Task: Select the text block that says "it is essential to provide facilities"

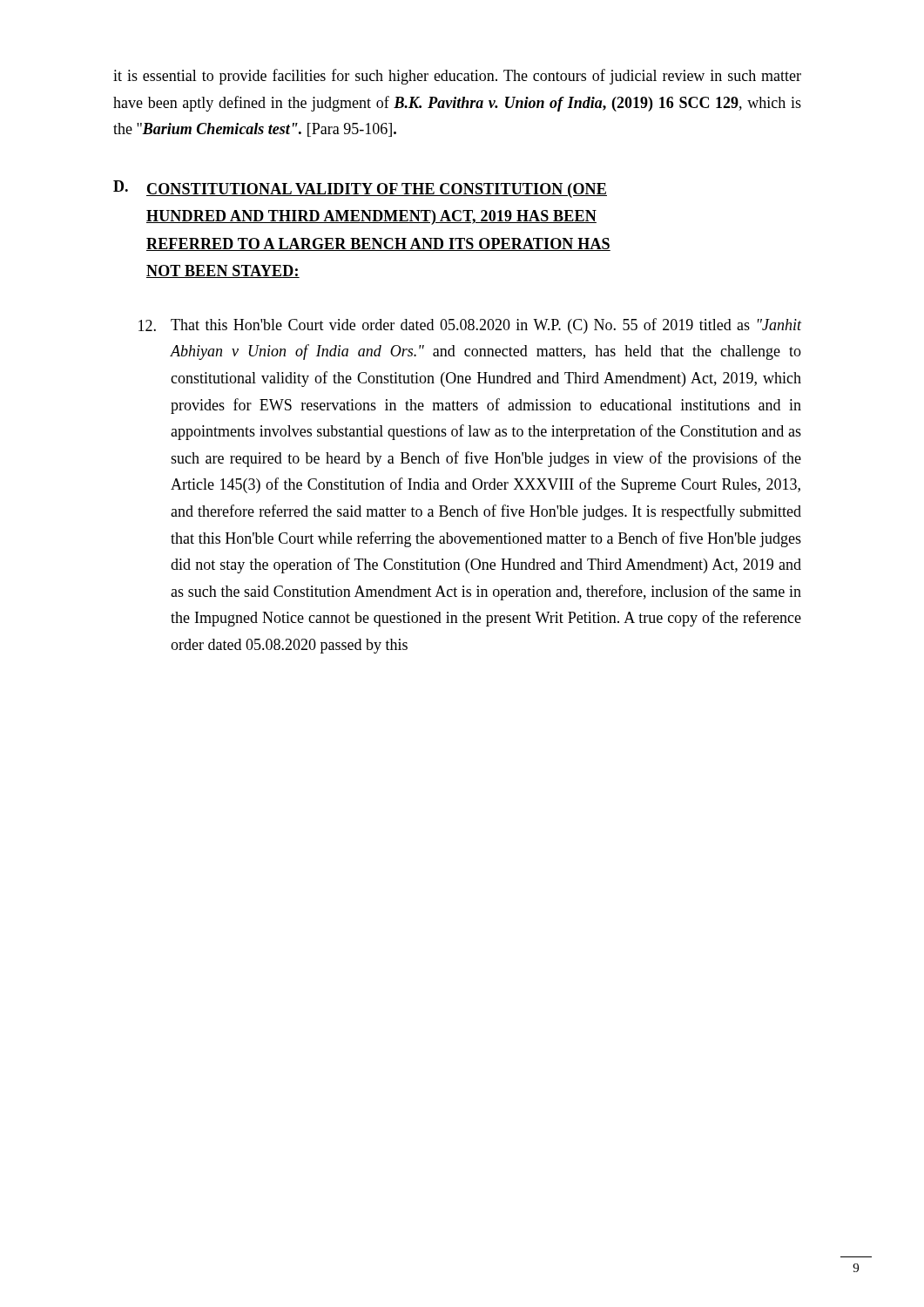Action: point(457,102)
